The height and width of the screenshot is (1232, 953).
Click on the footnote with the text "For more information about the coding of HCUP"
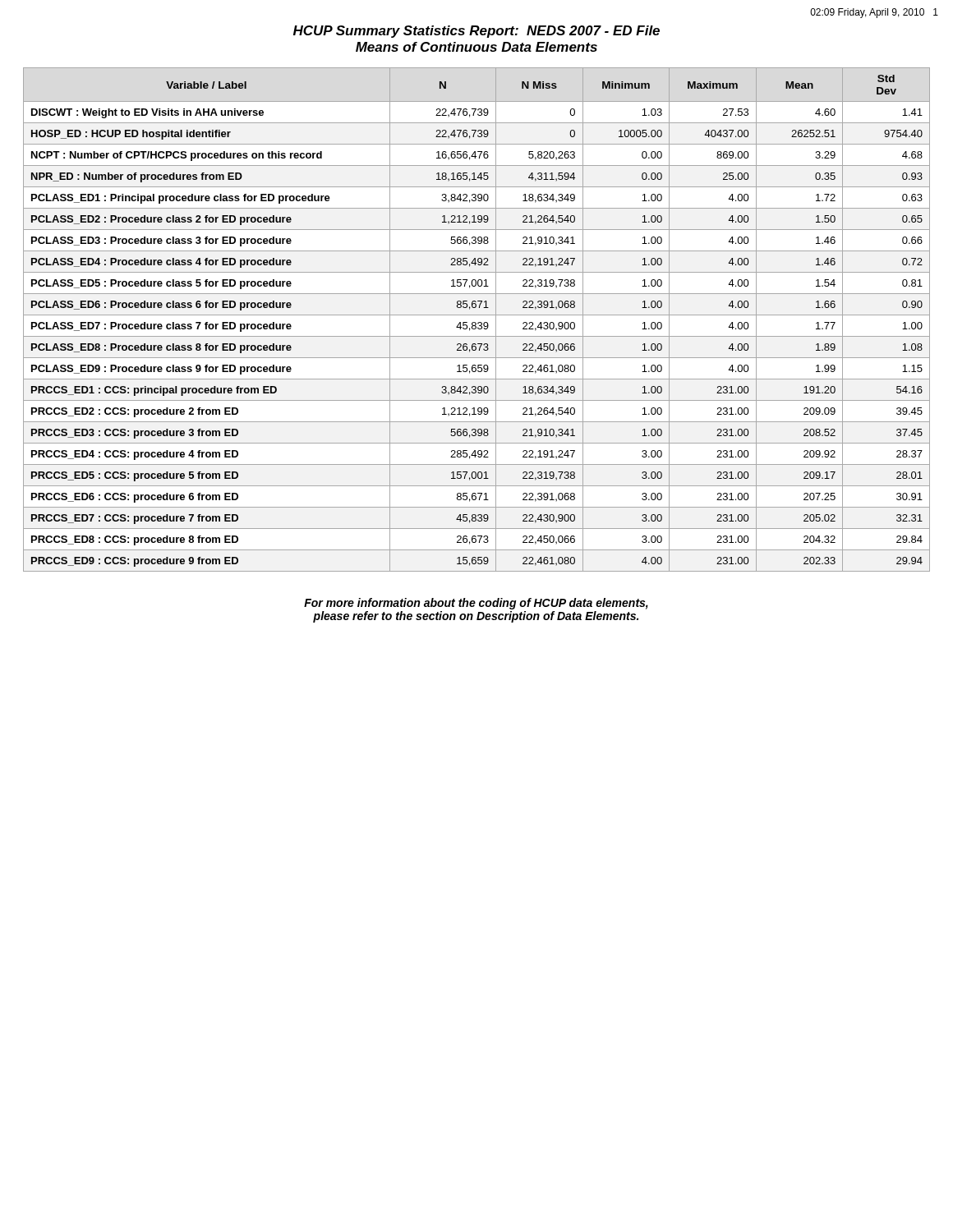coord(476,609)
